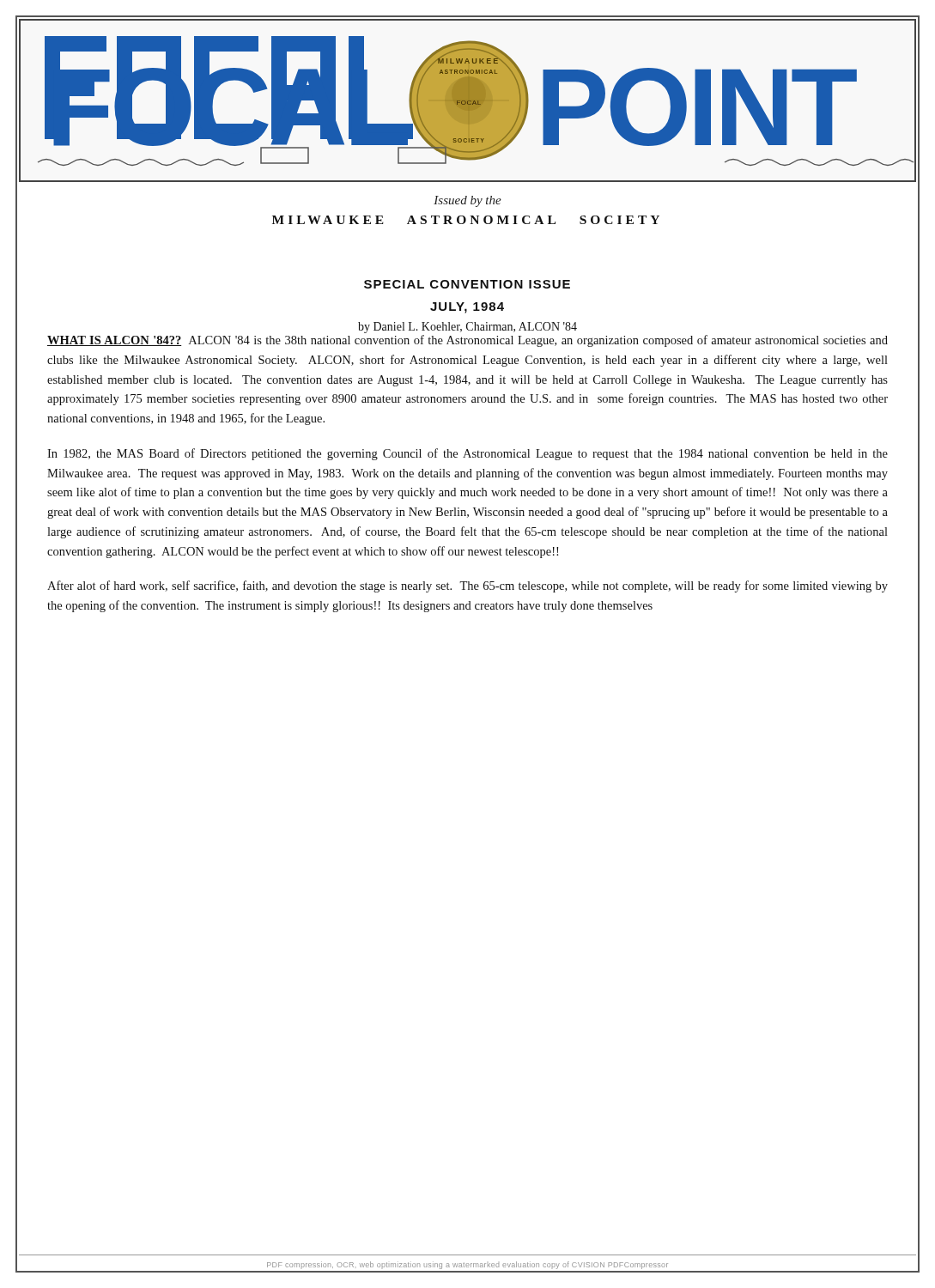Find the block on this page that starts "In 1982, the MAS Board of Directors petitioned"

click(x=468, y=502)
